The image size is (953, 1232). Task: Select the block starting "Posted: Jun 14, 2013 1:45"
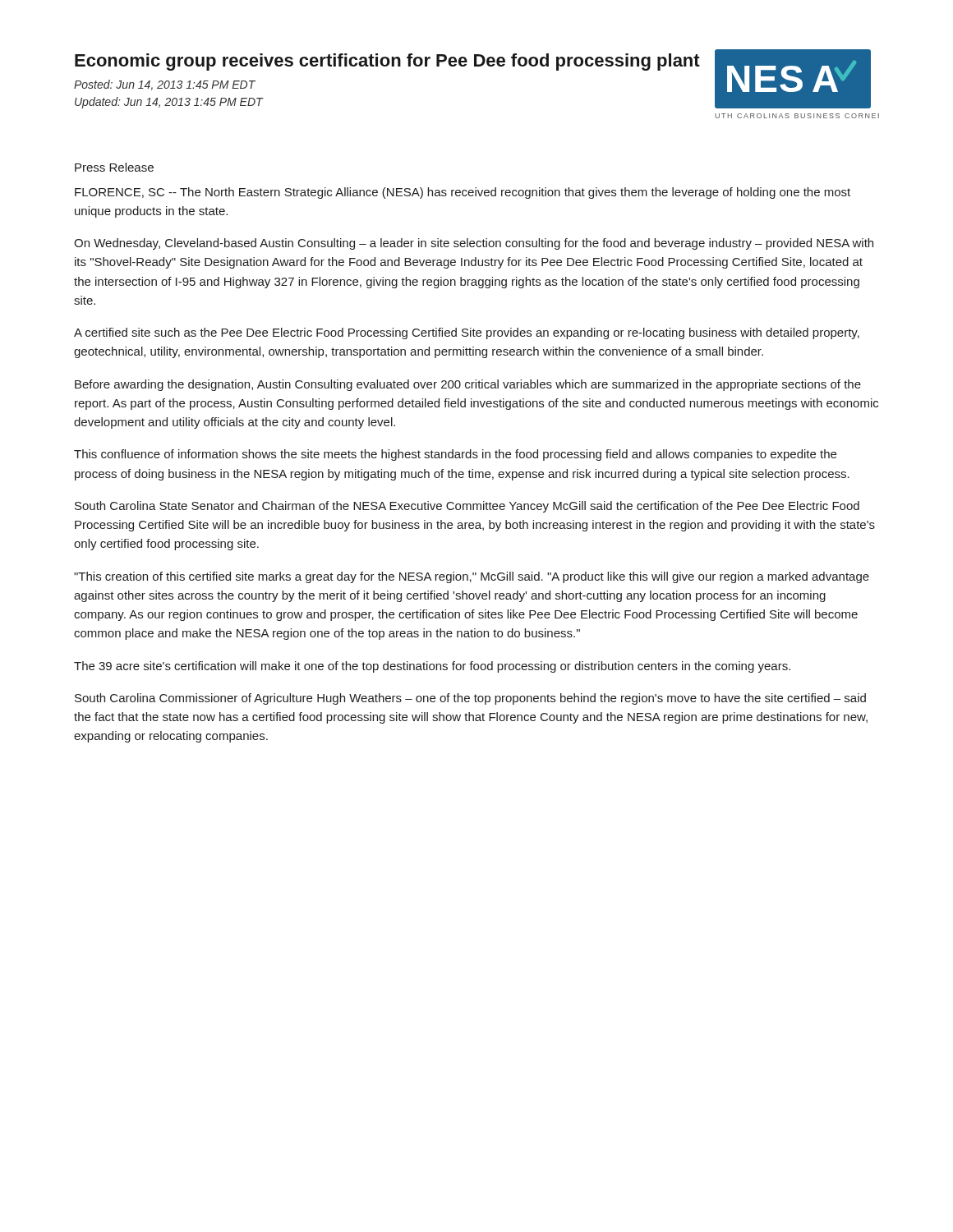pyautogui.click(x=168, y=93)
